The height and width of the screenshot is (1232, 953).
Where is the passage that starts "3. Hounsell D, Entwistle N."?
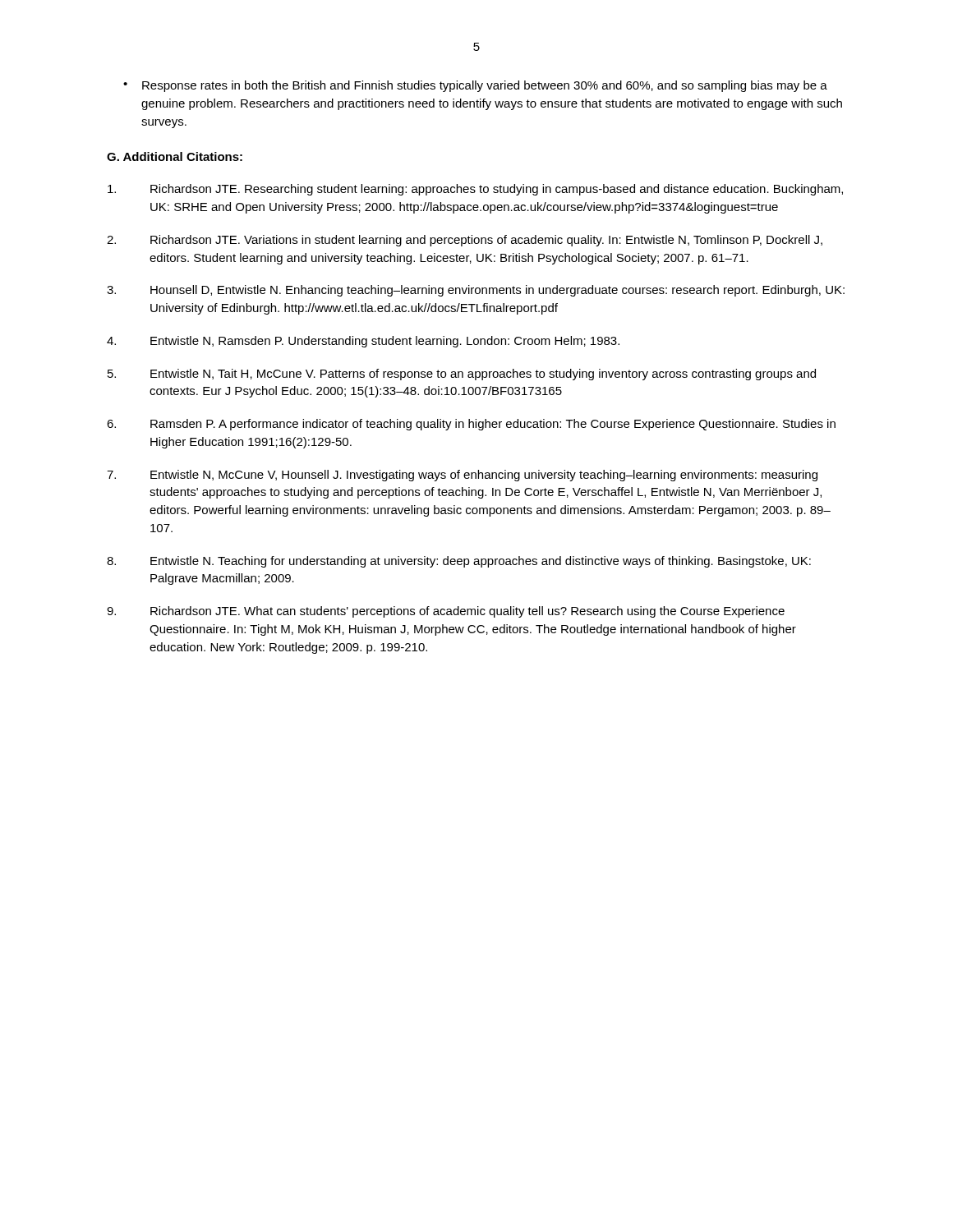476,299
